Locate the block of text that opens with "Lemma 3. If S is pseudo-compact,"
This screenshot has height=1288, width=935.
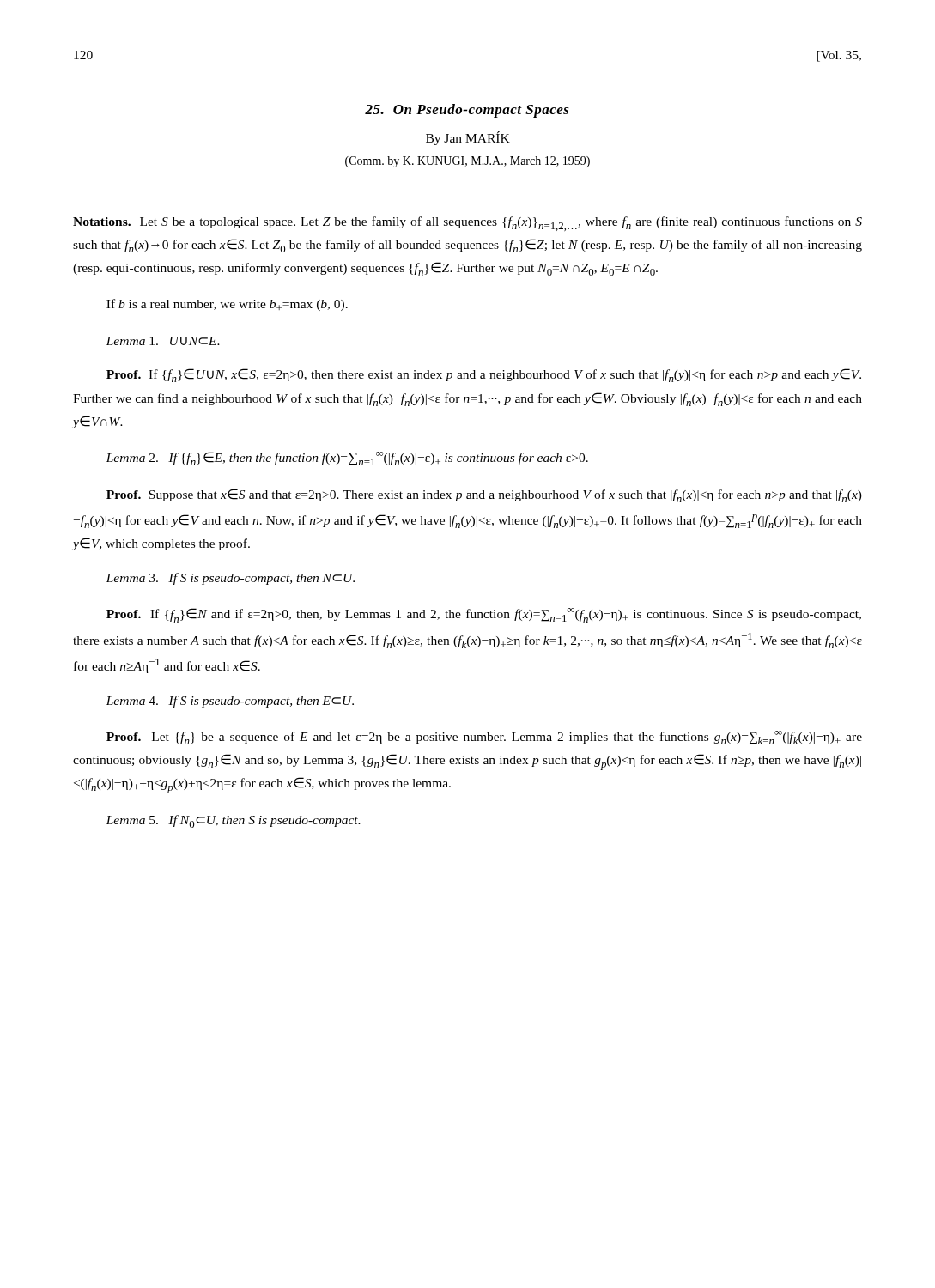(x=230, y=579)
